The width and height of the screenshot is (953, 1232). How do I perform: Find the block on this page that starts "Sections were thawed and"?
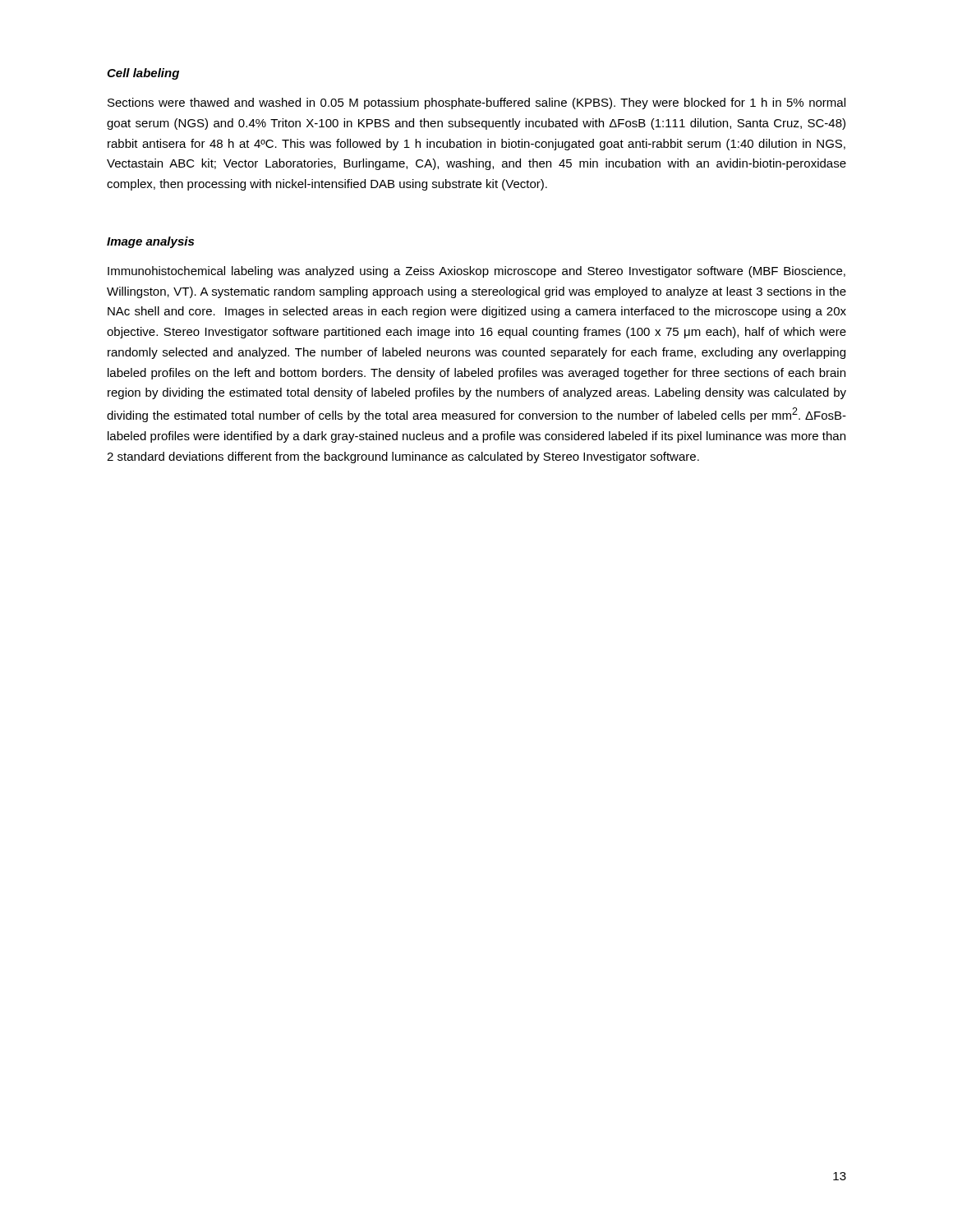(476, 143)
